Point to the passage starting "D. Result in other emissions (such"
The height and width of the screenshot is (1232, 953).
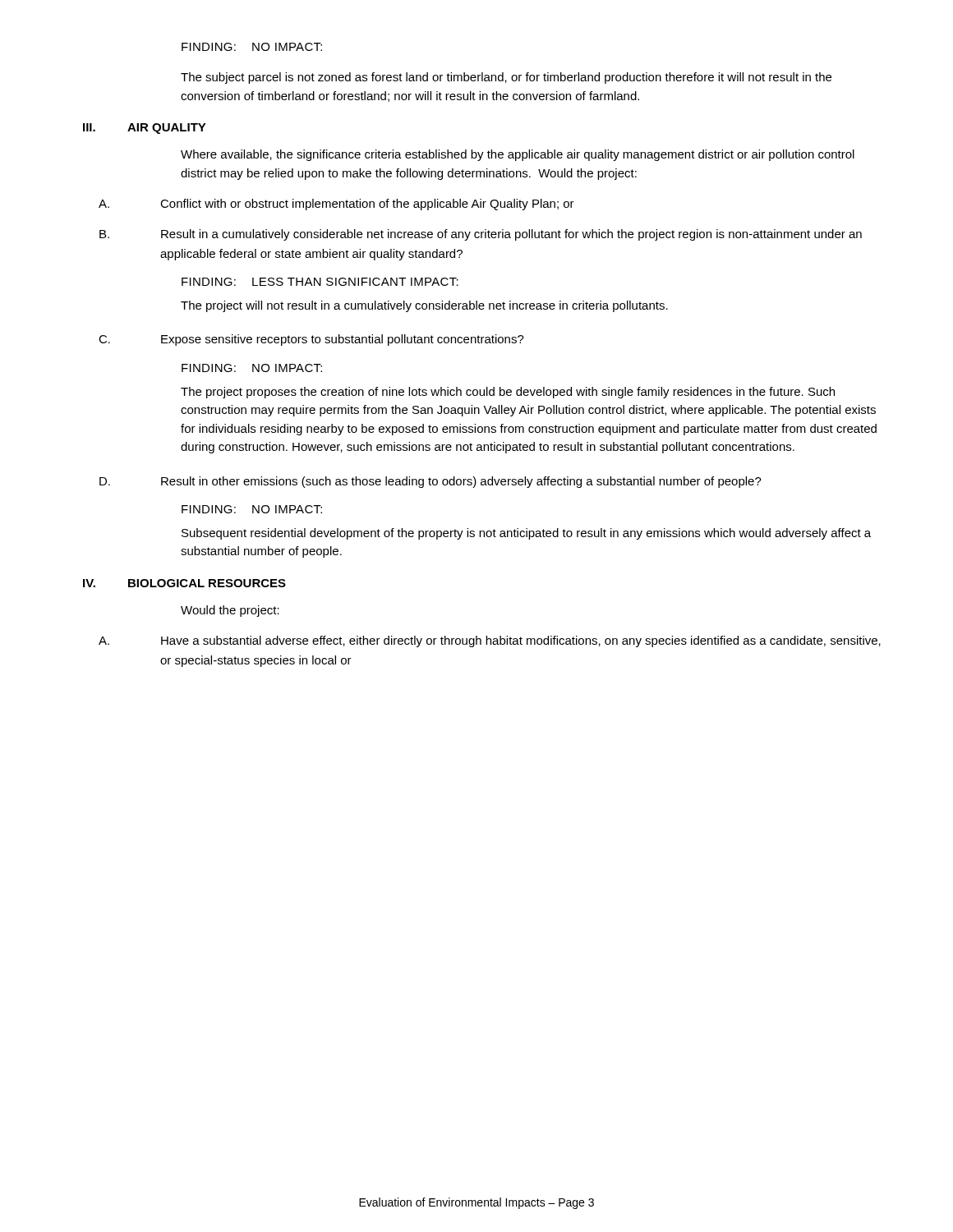(485, 481)
